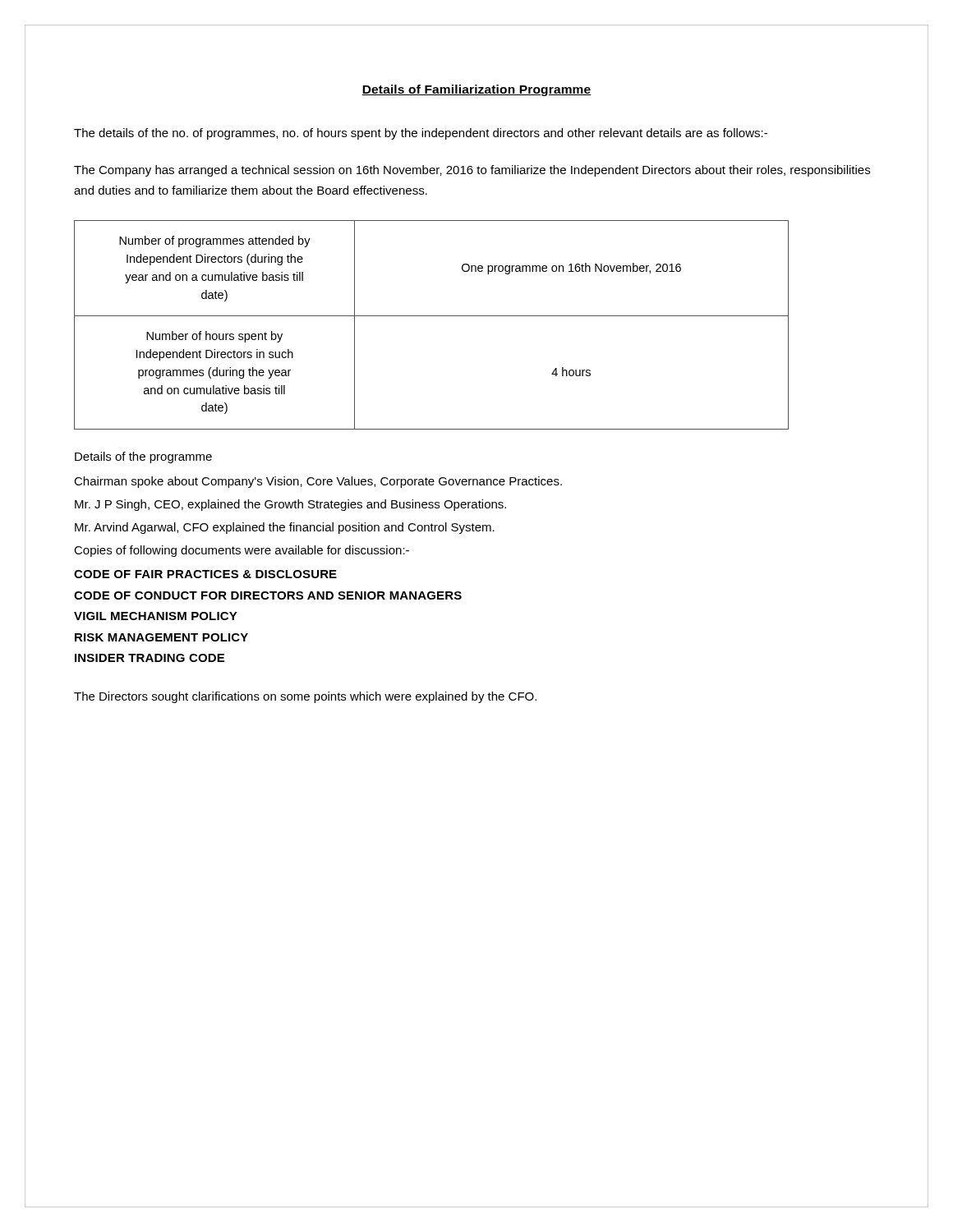Locate the text block starting "Copies of following"
The width and height of the screenshot is (953, 1232).
tap(242, 550)
